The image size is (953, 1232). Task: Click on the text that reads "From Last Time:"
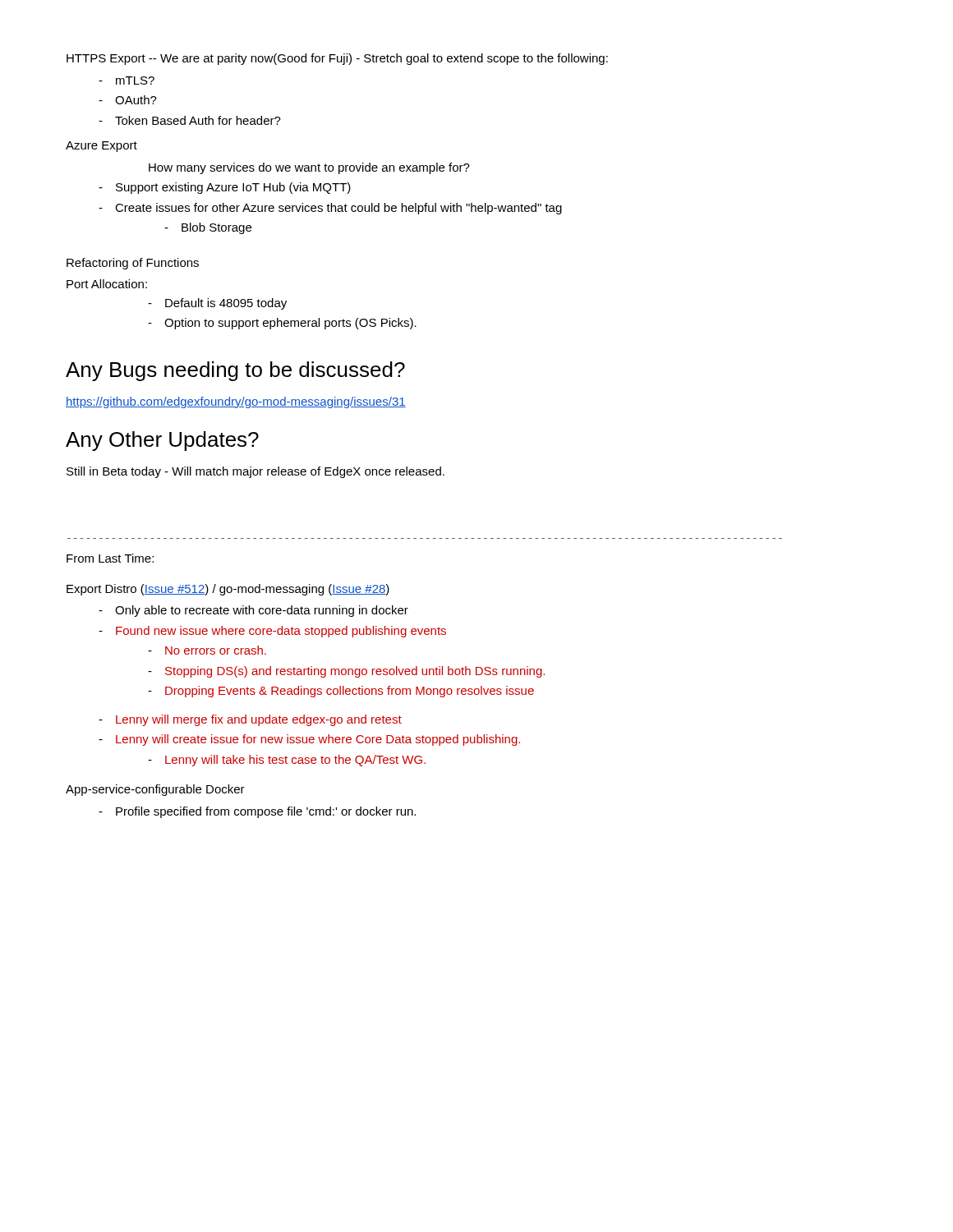tap(110, 558)
